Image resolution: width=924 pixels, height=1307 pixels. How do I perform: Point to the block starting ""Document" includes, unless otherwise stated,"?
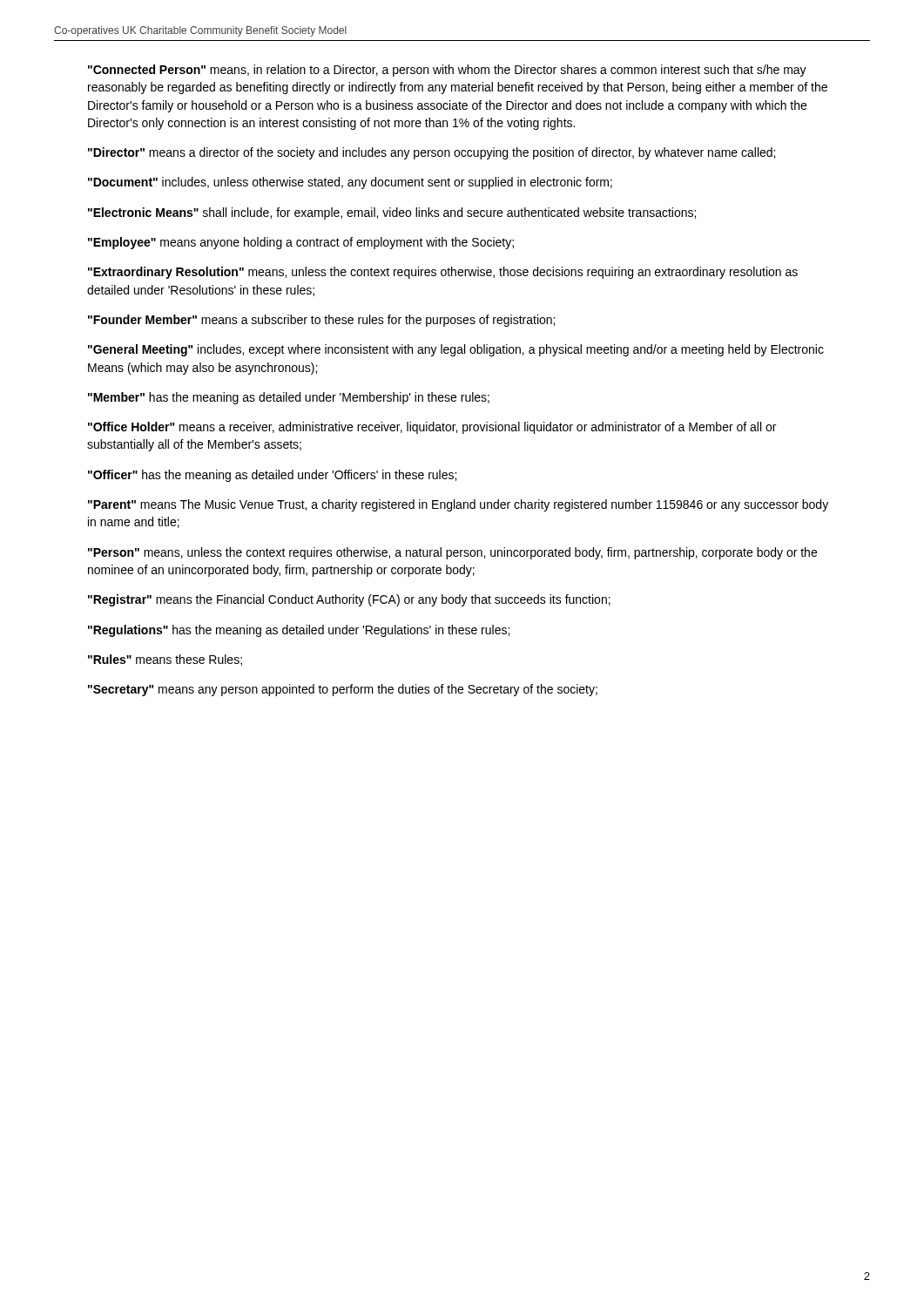tap(350, 183)
